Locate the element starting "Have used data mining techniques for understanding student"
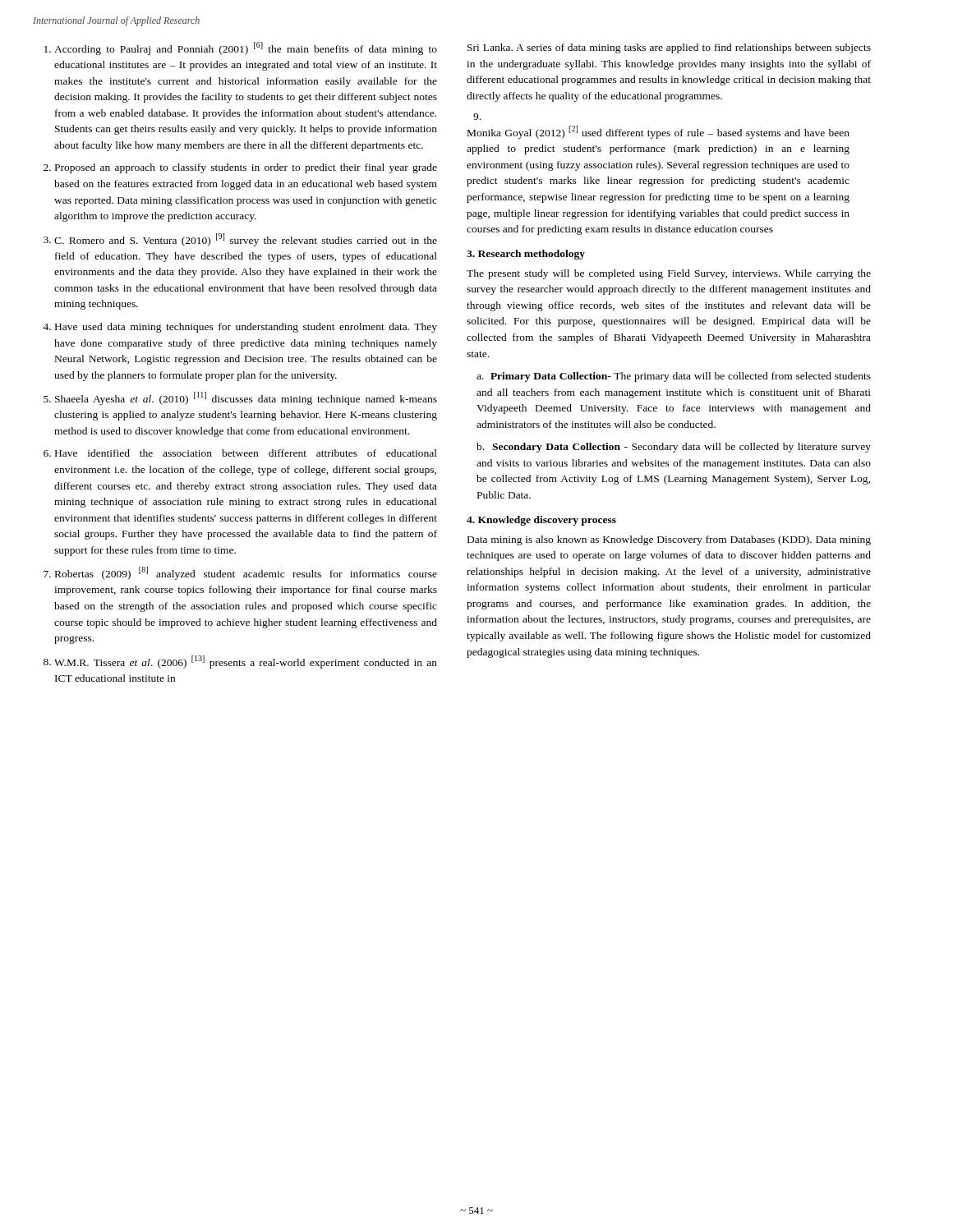Image resolution: width=953 pixels, height=1232 pixels. 246,351
